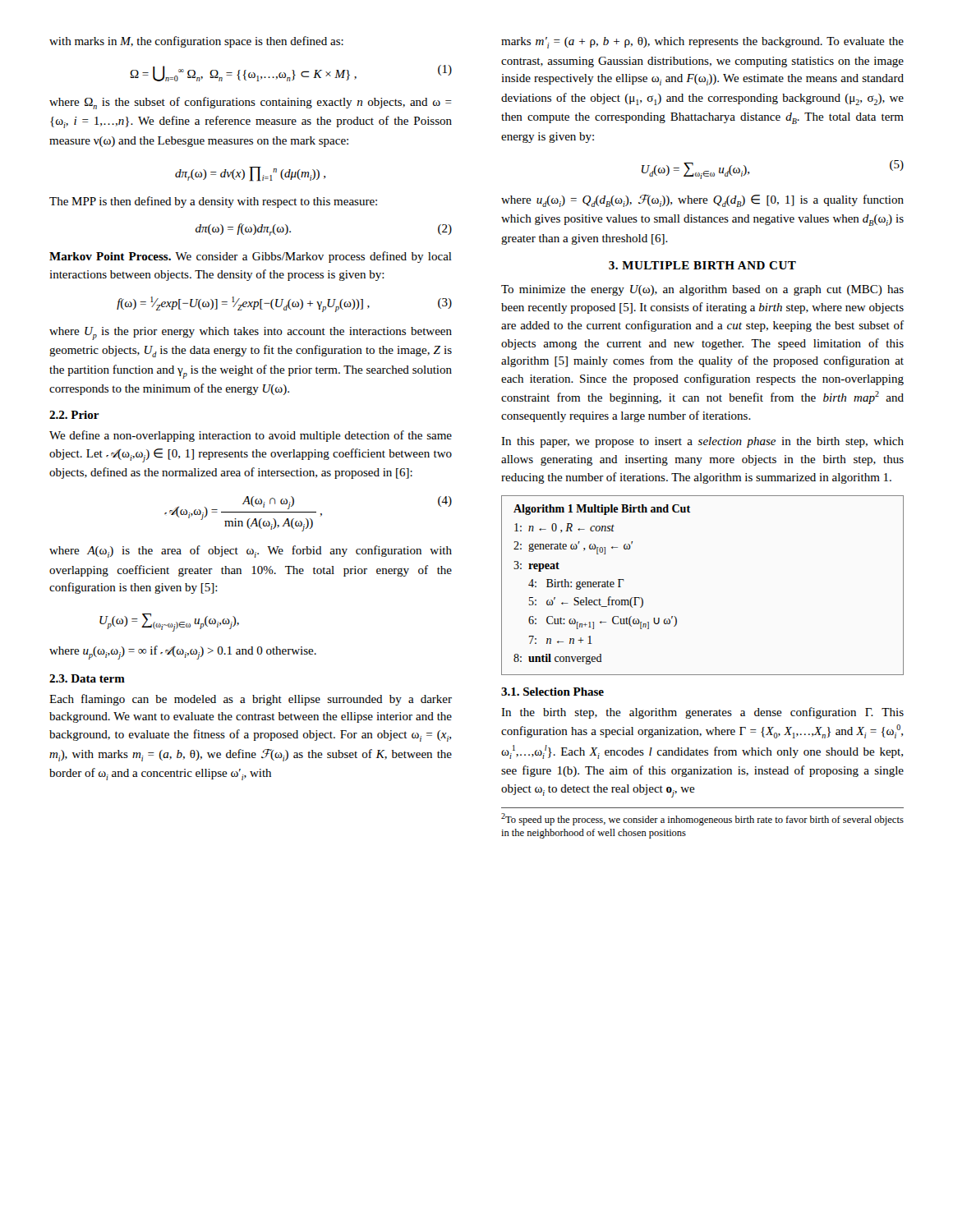
Task: Where is the passage that starts "marks m′i = (a + ρ, b +"?
Action: pos(702,89)
